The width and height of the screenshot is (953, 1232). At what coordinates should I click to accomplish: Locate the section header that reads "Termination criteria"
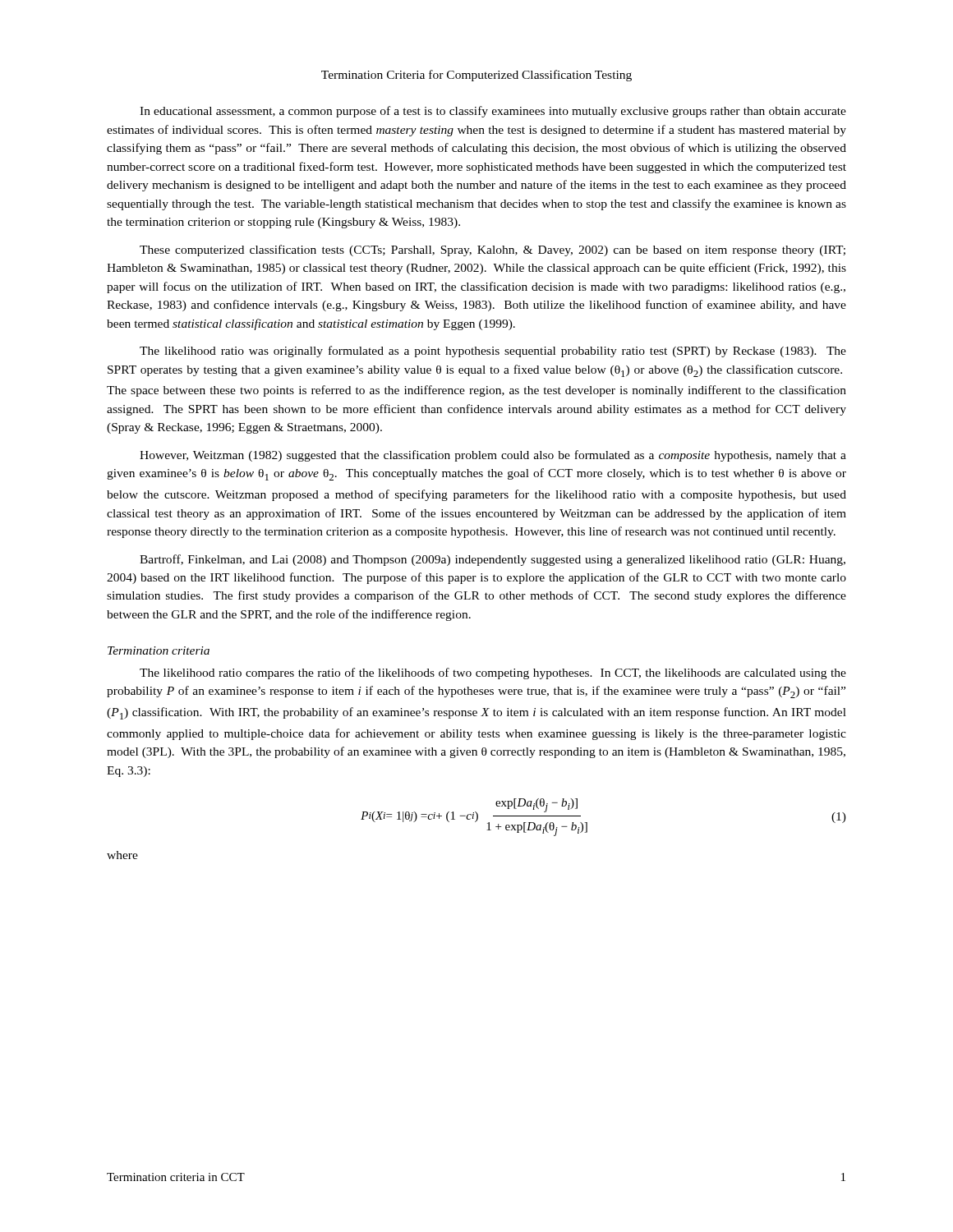(x=158, y=650)
